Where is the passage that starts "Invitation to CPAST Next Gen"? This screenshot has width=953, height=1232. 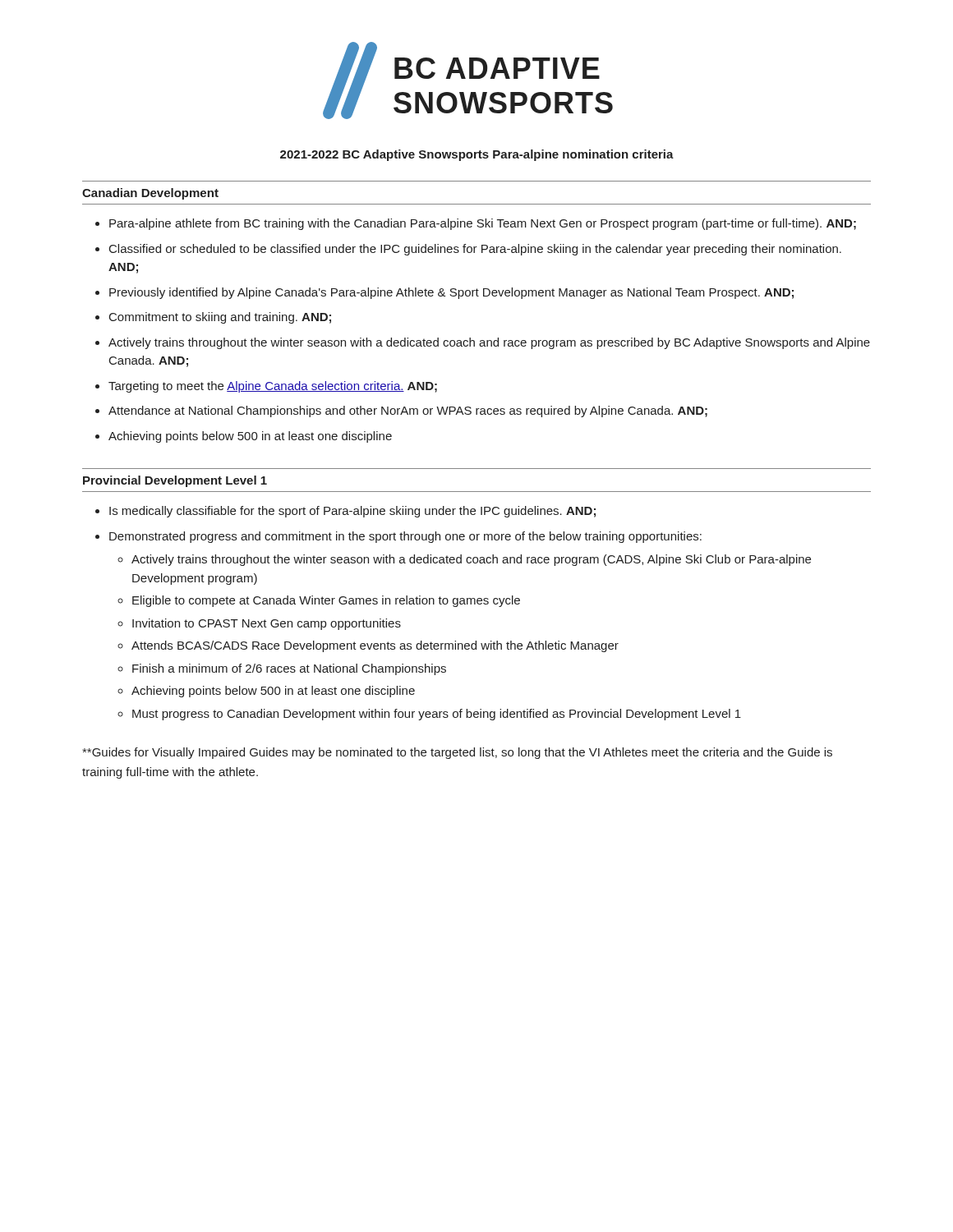coord(266,623)
